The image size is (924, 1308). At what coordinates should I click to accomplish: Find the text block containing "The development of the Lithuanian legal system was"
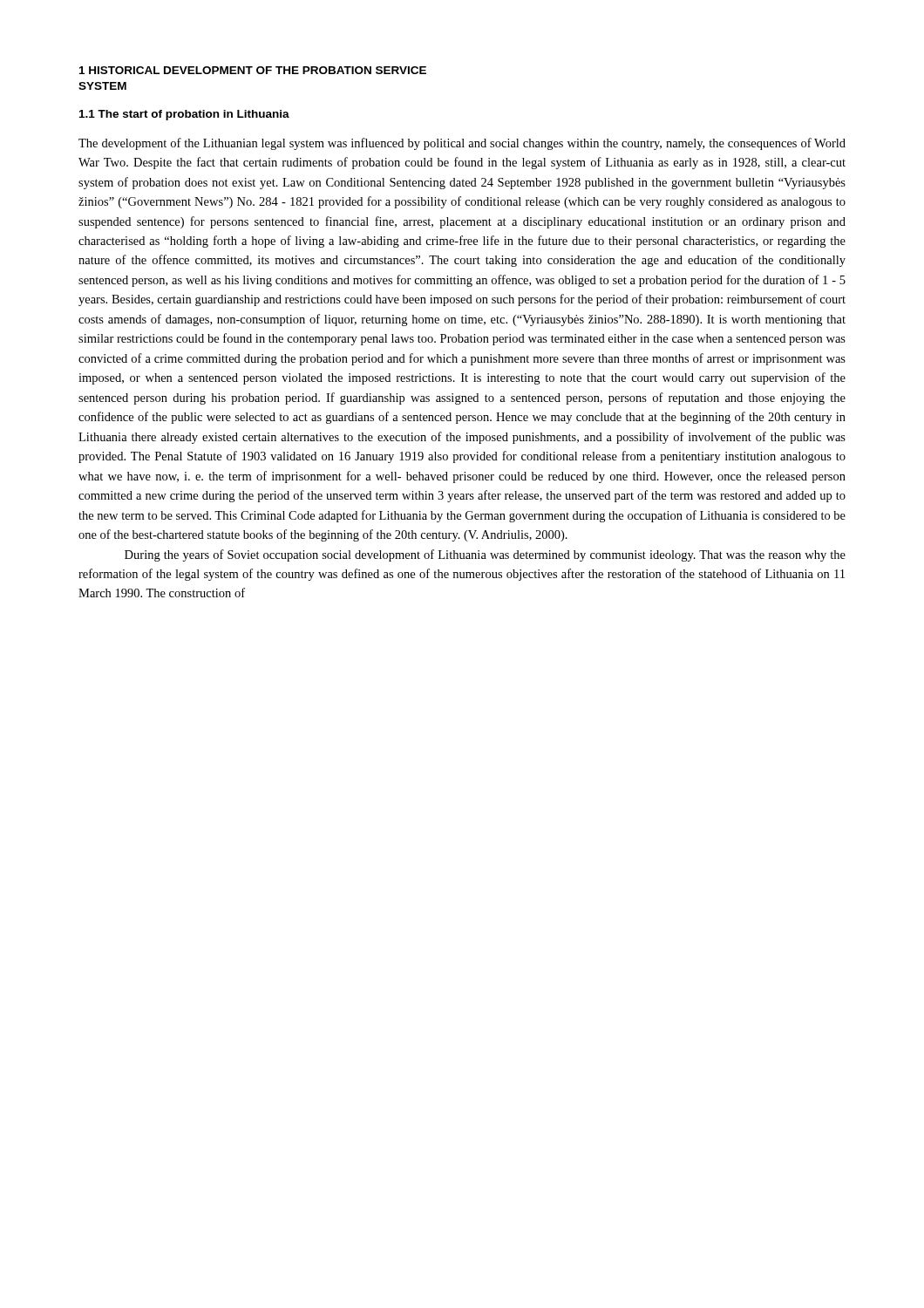tap(462, 368)
